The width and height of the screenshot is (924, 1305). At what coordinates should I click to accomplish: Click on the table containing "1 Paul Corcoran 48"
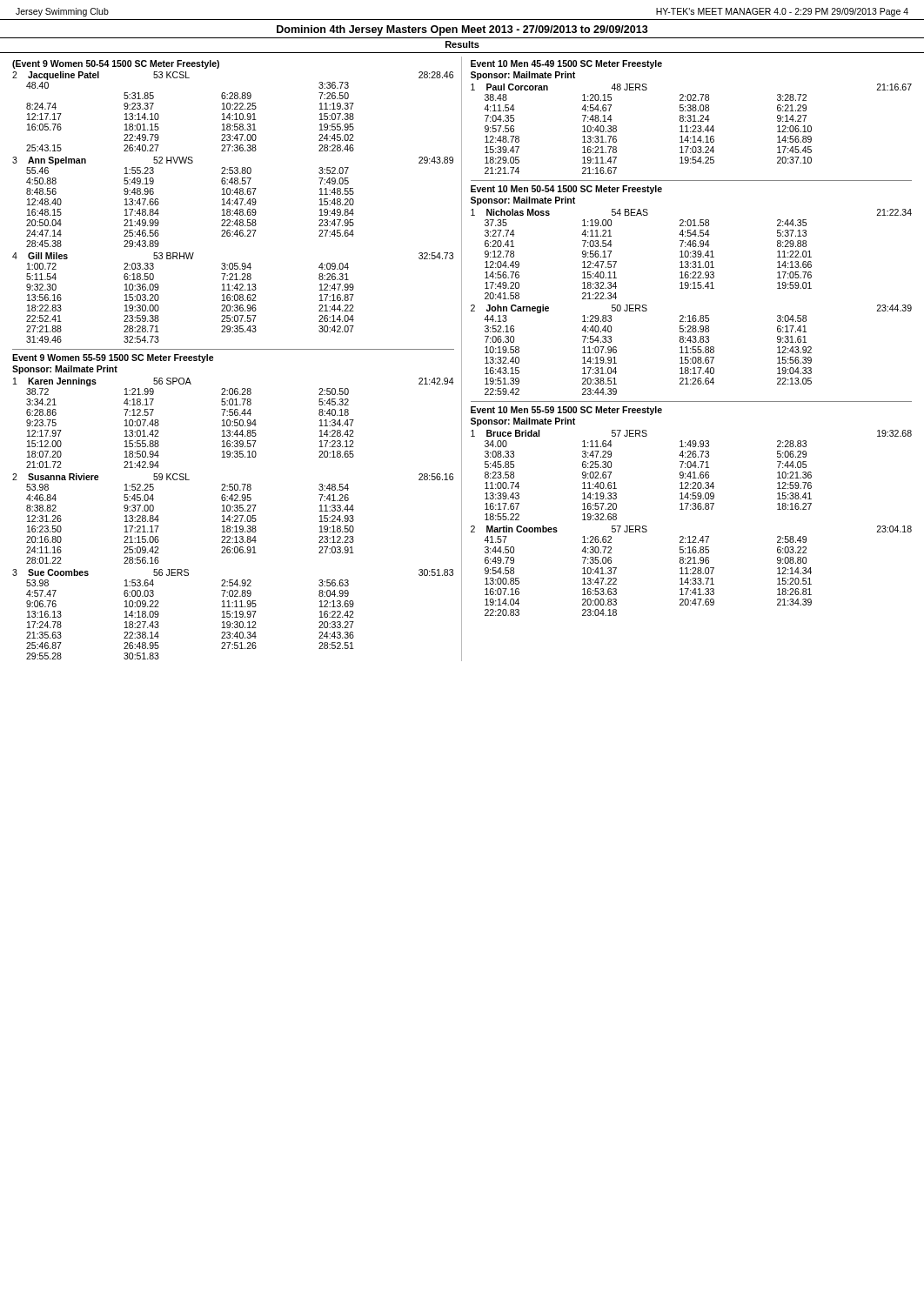[x=691, y=129]
